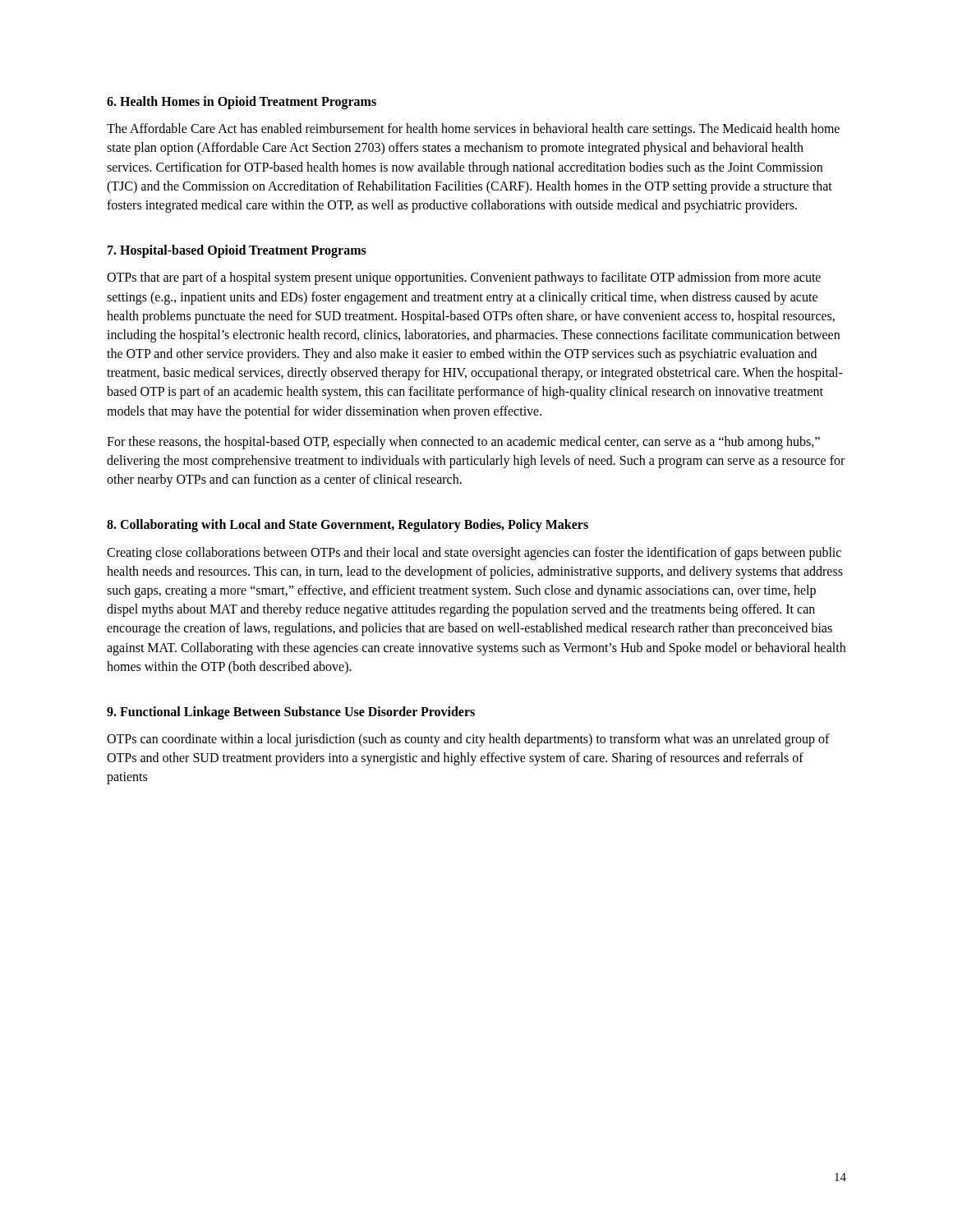Click on the passage starting "OTPs can coordinate within a local jurisdiction"

tap(468, 758)
